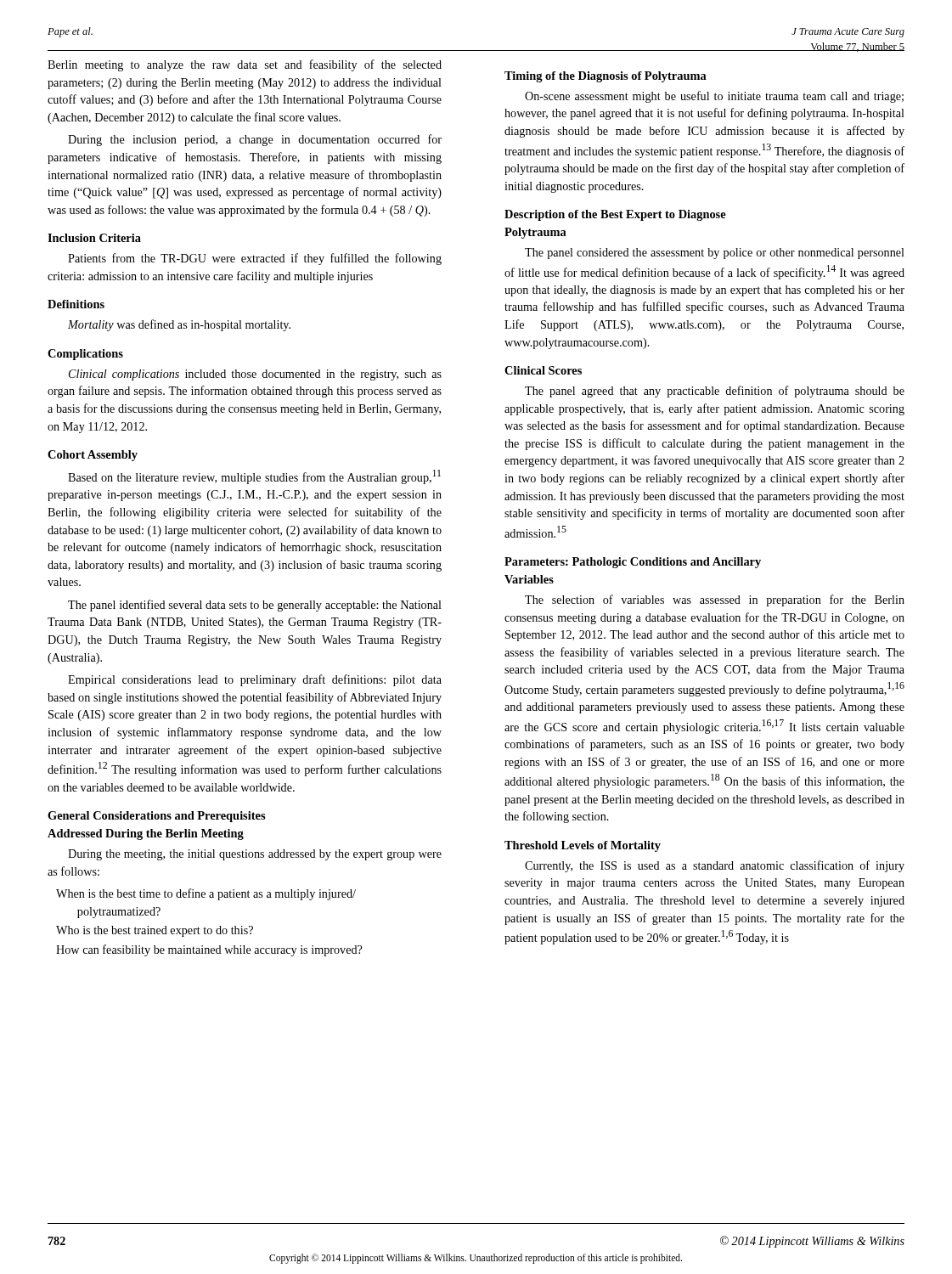Where is the passage that starts "The selection of variables was"?

704,708
